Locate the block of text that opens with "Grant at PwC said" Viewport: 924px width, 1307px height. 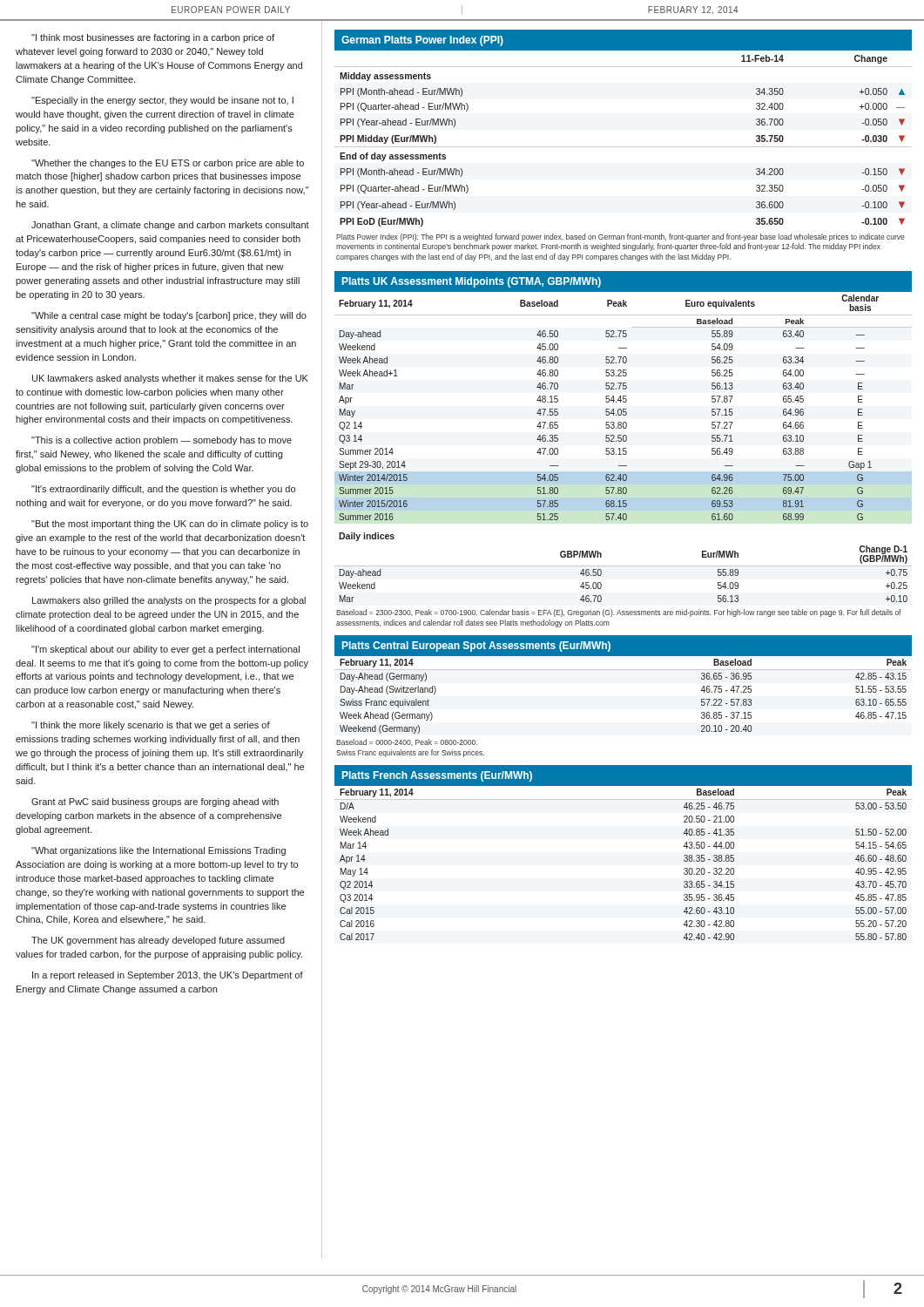149,815
